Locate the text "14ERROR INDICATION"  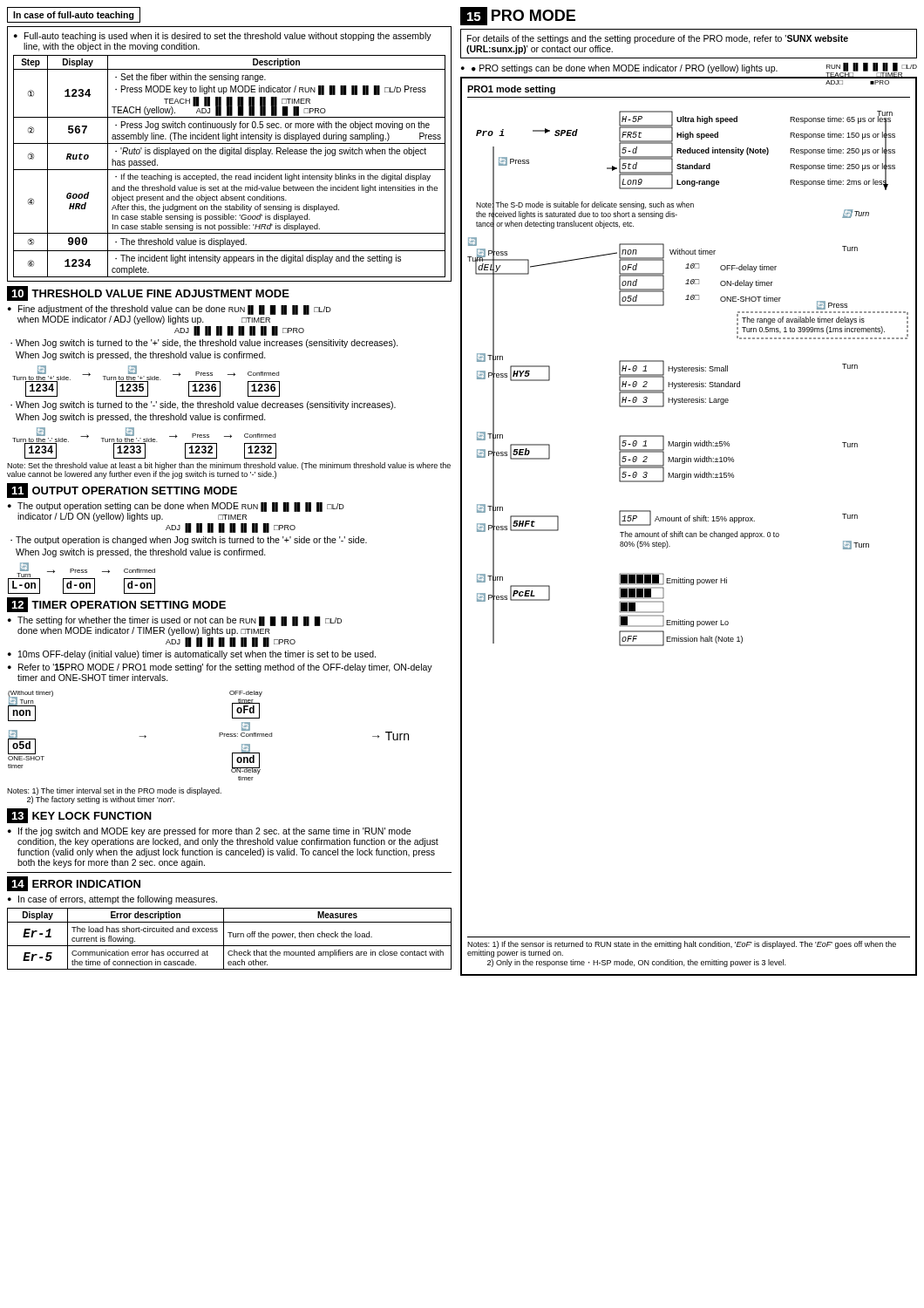click(x=74, y=884)
